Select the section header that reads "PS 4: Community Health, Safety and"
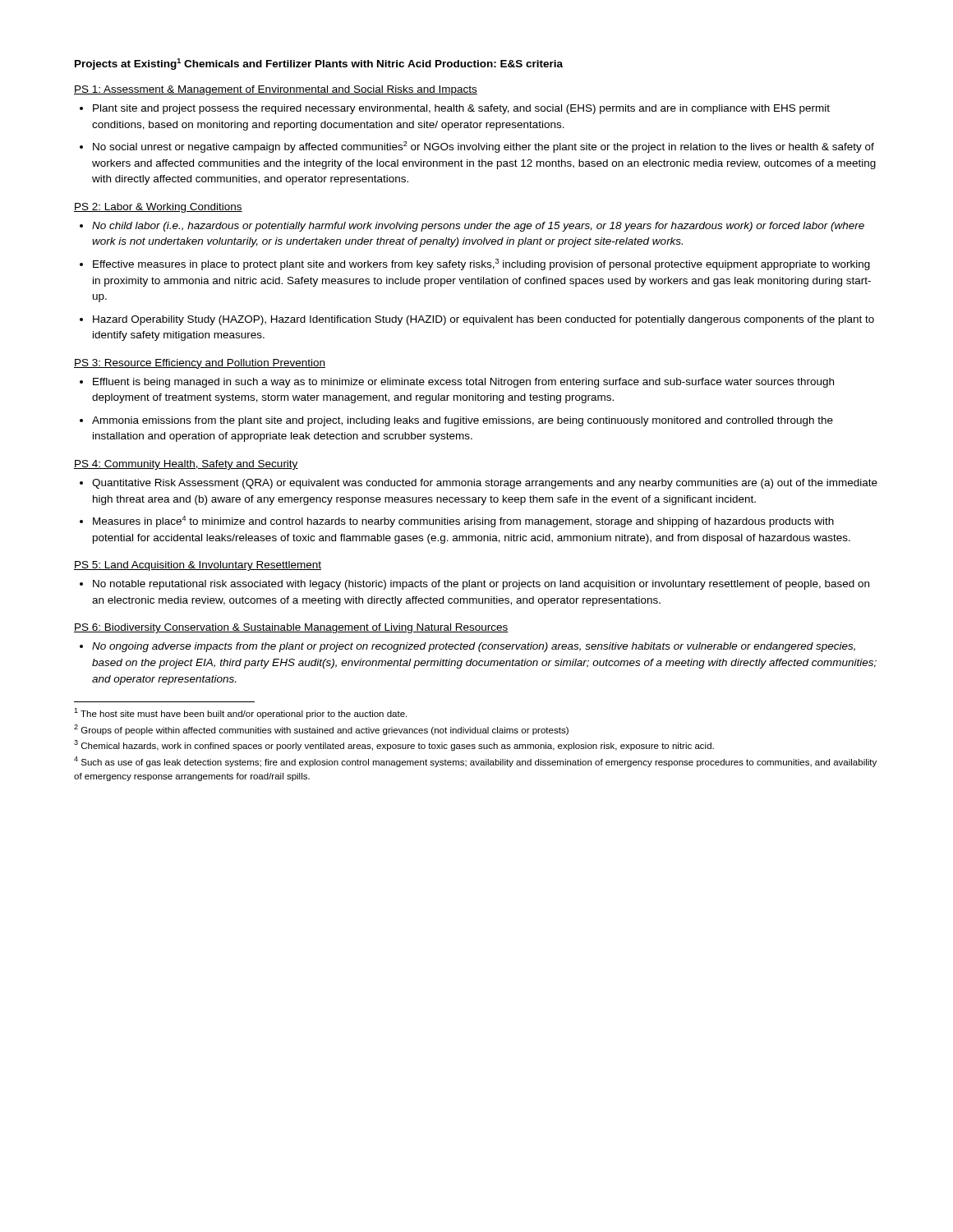953x1232 pixels. tap(186, 464)
